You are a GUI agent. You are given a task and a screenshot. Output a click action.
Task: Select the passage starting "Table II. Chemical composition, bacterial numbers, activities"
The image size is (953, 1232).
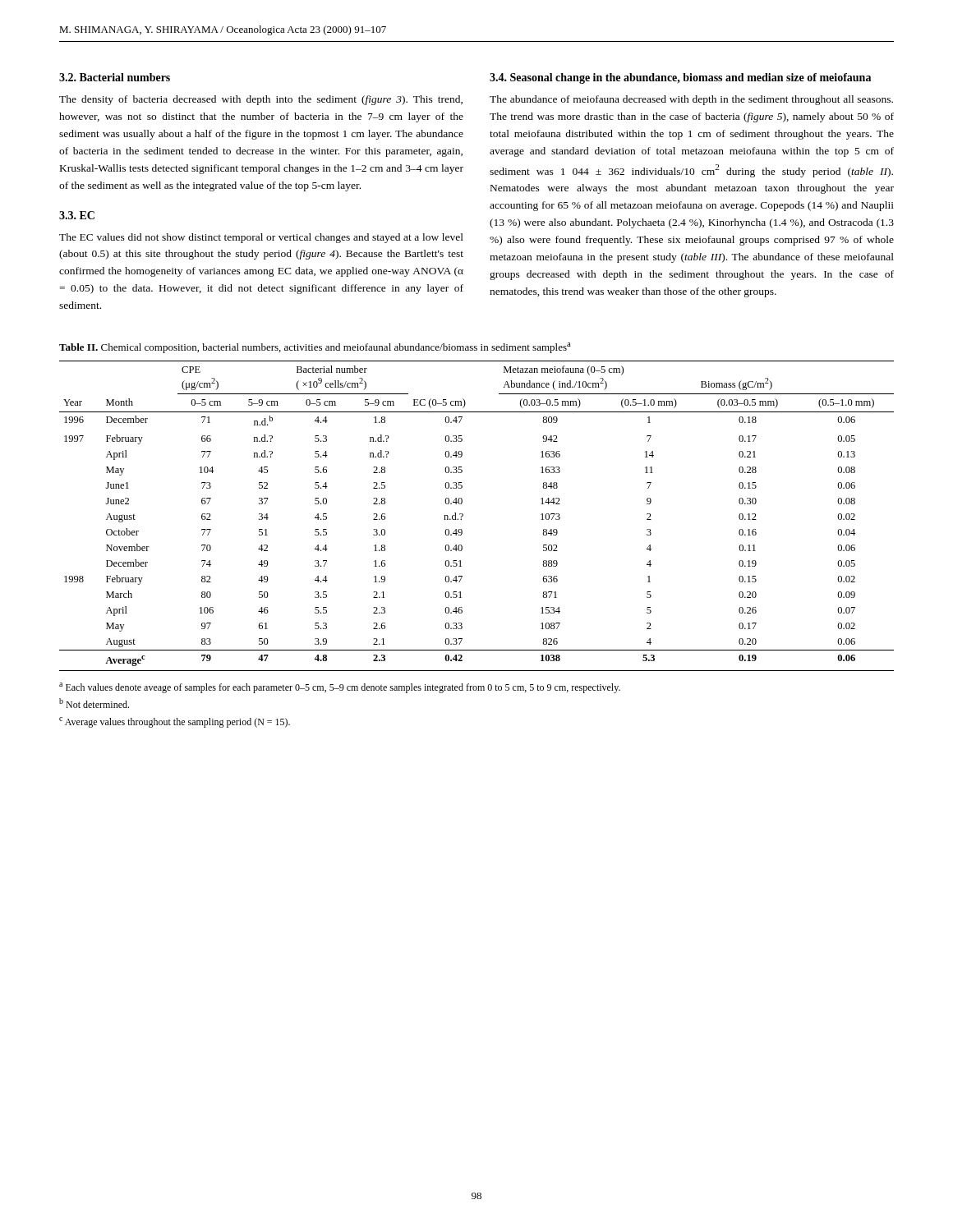[x=315, y=346]
